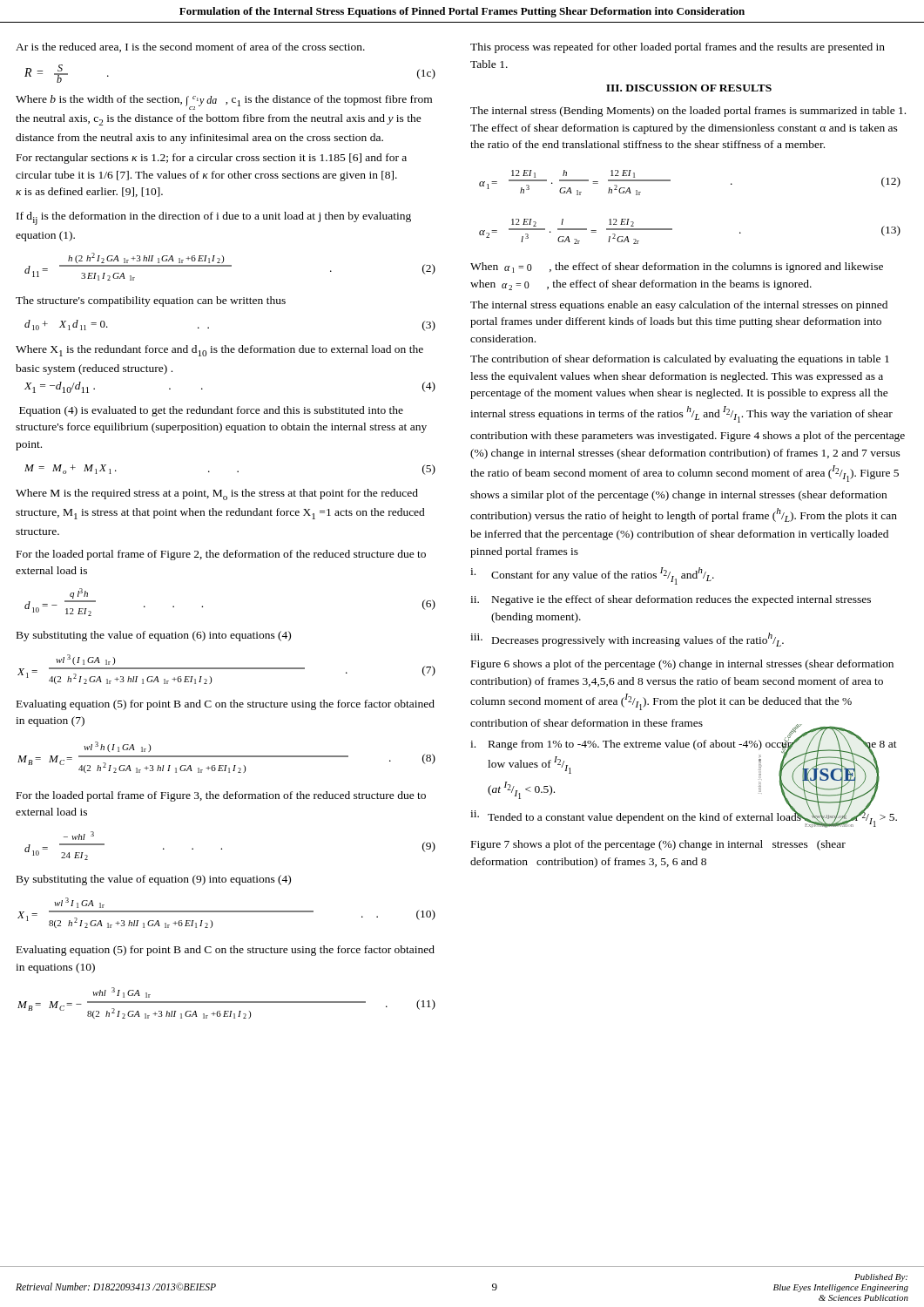Navigate to the text block starting "Where M is the required stress at a"
Viewport: 924px width, 1307px height.
220,512
